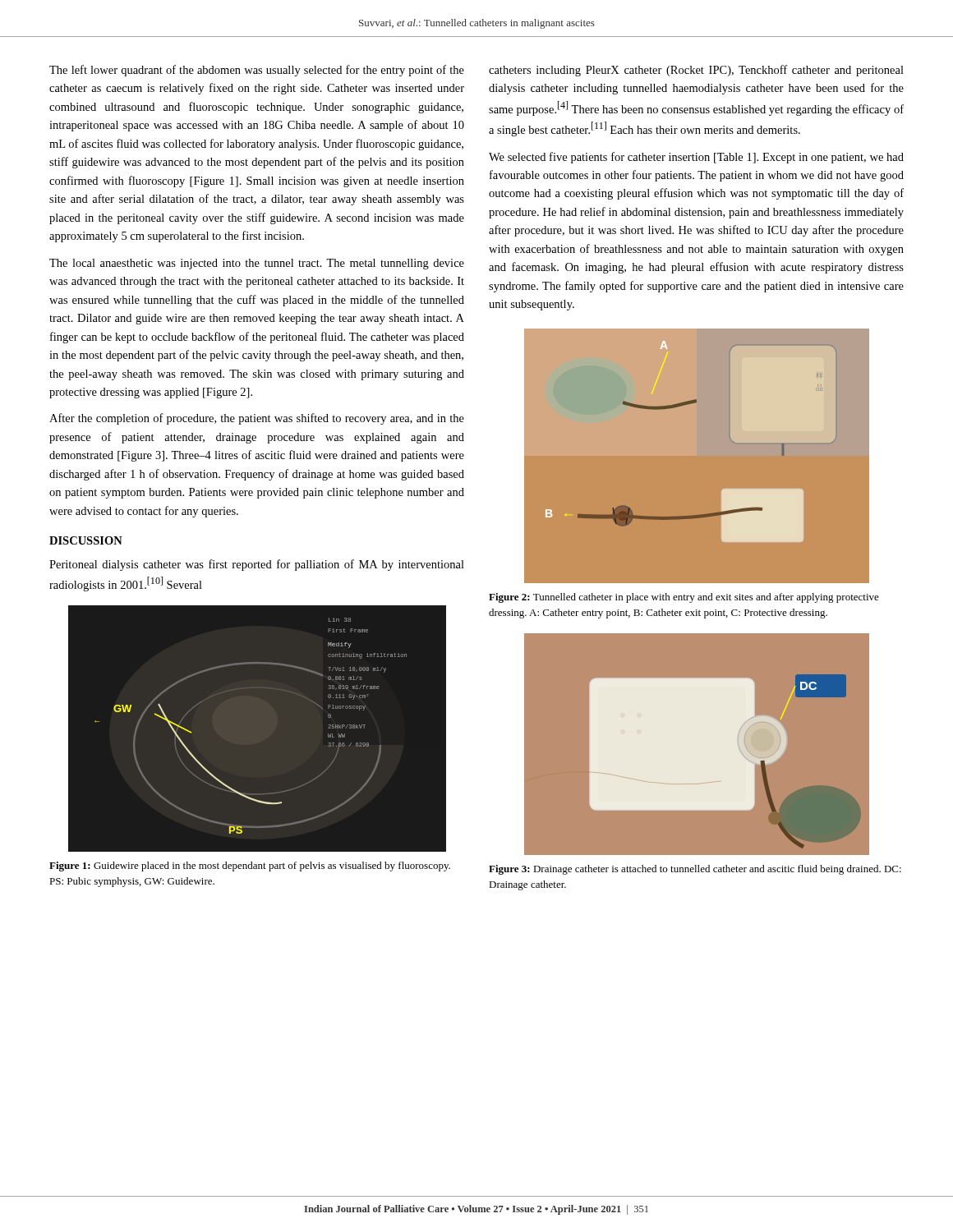Screen dimensions: 1232x953
Task: Navigate to the text starting "The left lower quadrant of the"
Action: (x=257, y=153)
